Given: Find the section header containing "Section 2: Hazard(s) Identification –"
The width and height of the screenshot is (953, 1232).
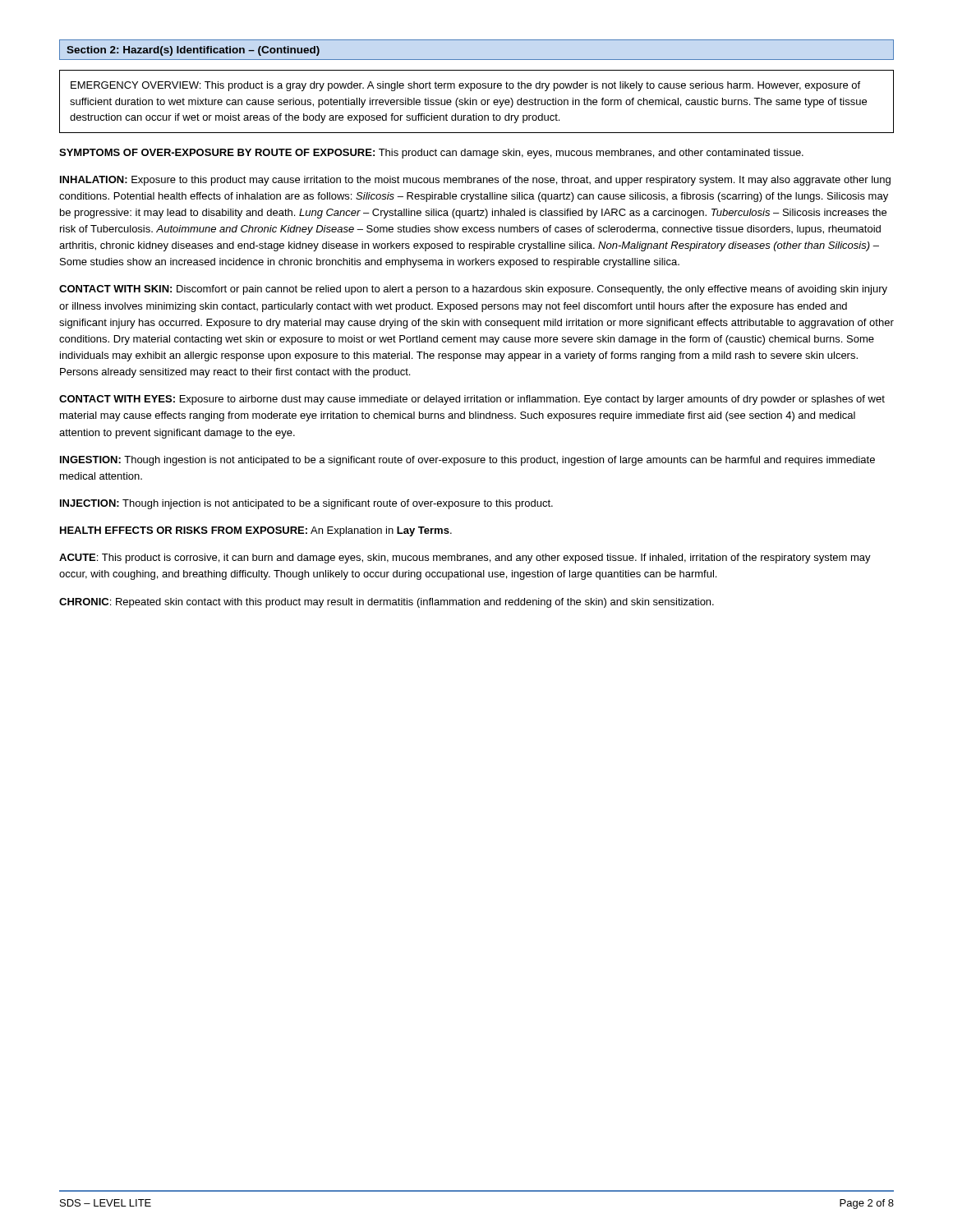Looking at the screenshot, I should click(x=476, y=50).
